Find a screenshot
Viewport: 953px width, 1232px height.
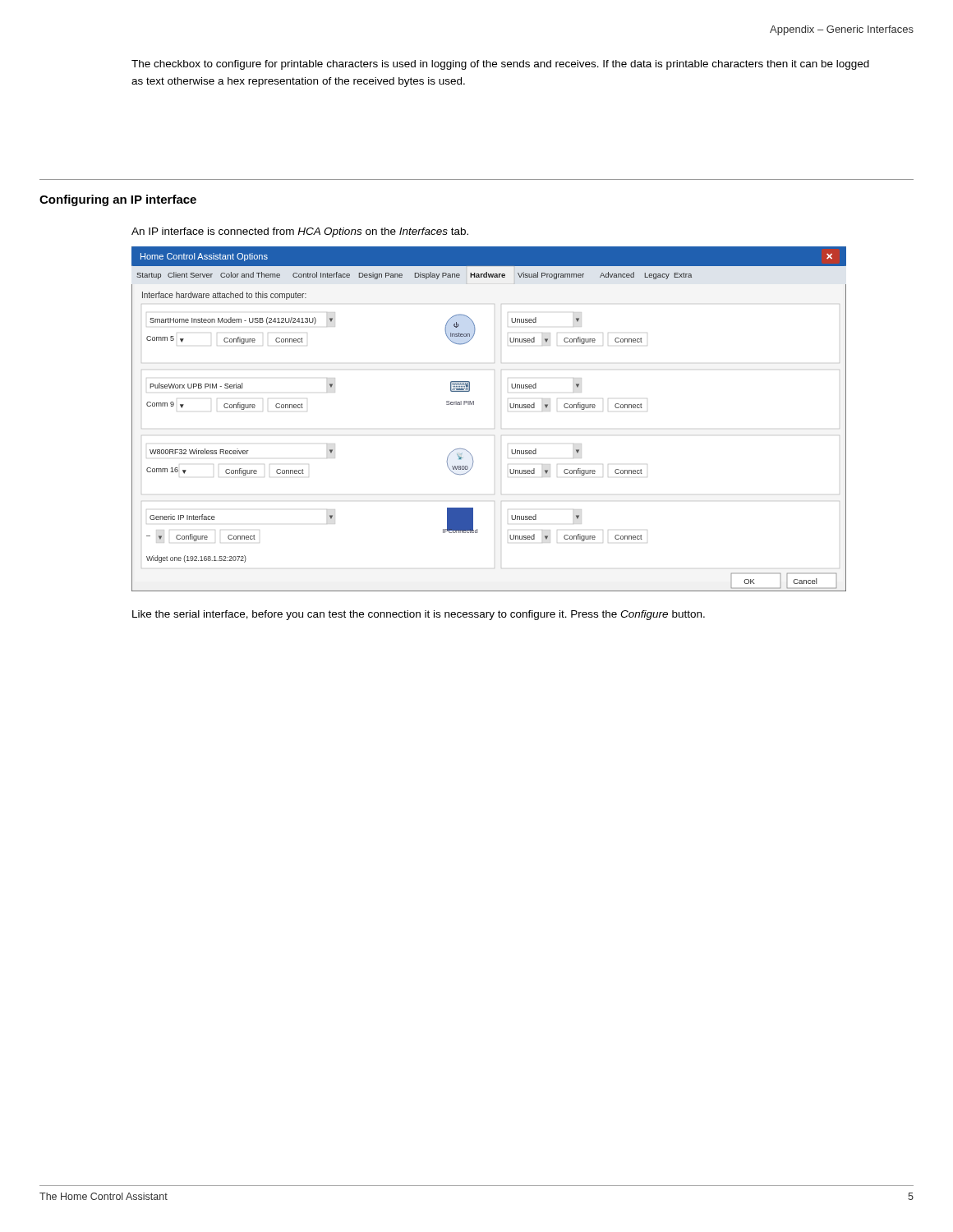518,419
